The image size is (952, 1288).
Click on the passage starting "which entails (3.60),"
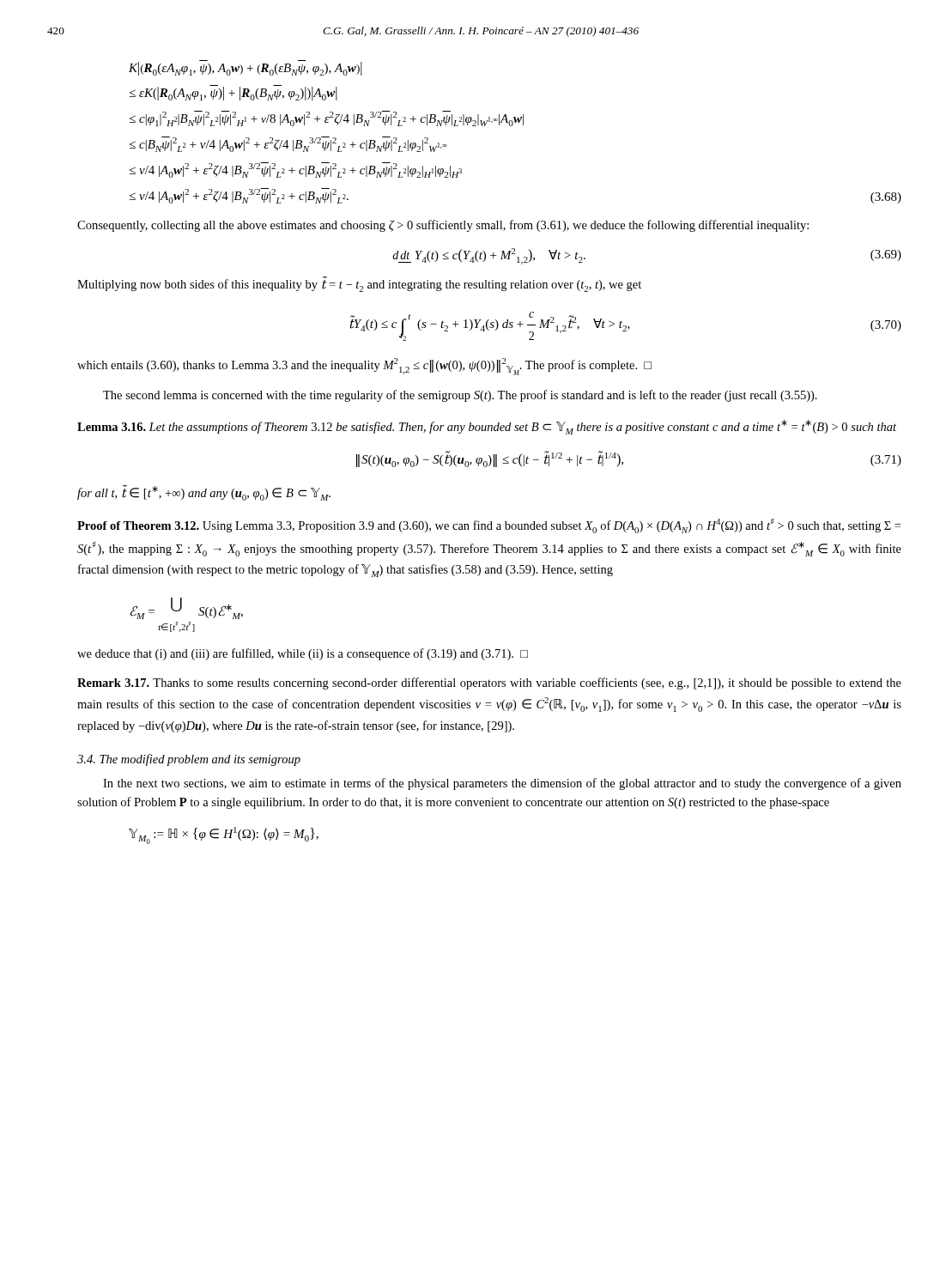364,366
